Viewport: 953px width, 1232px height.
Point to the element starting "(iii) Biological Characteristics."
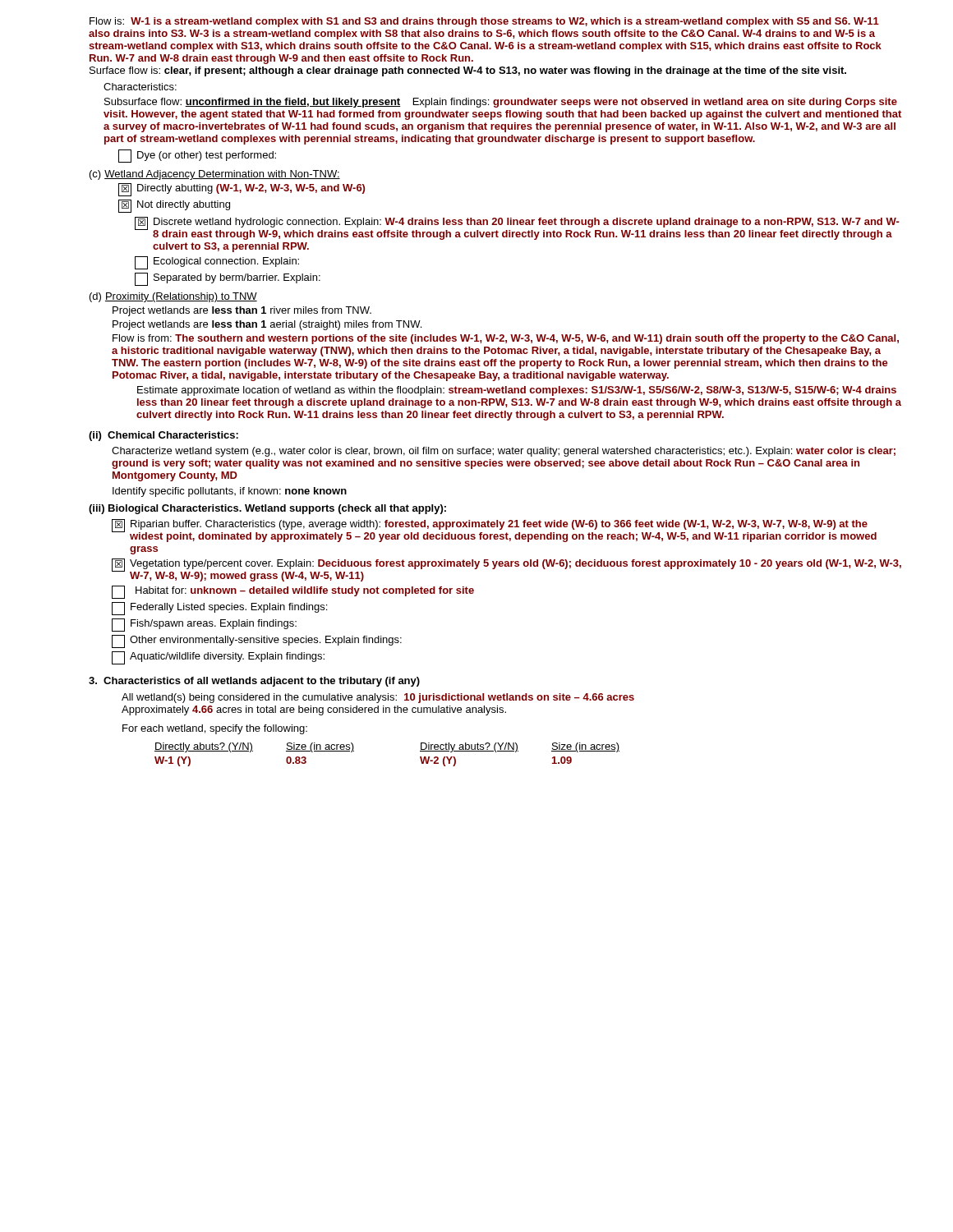pyautogui.click(x=268, y=508)
